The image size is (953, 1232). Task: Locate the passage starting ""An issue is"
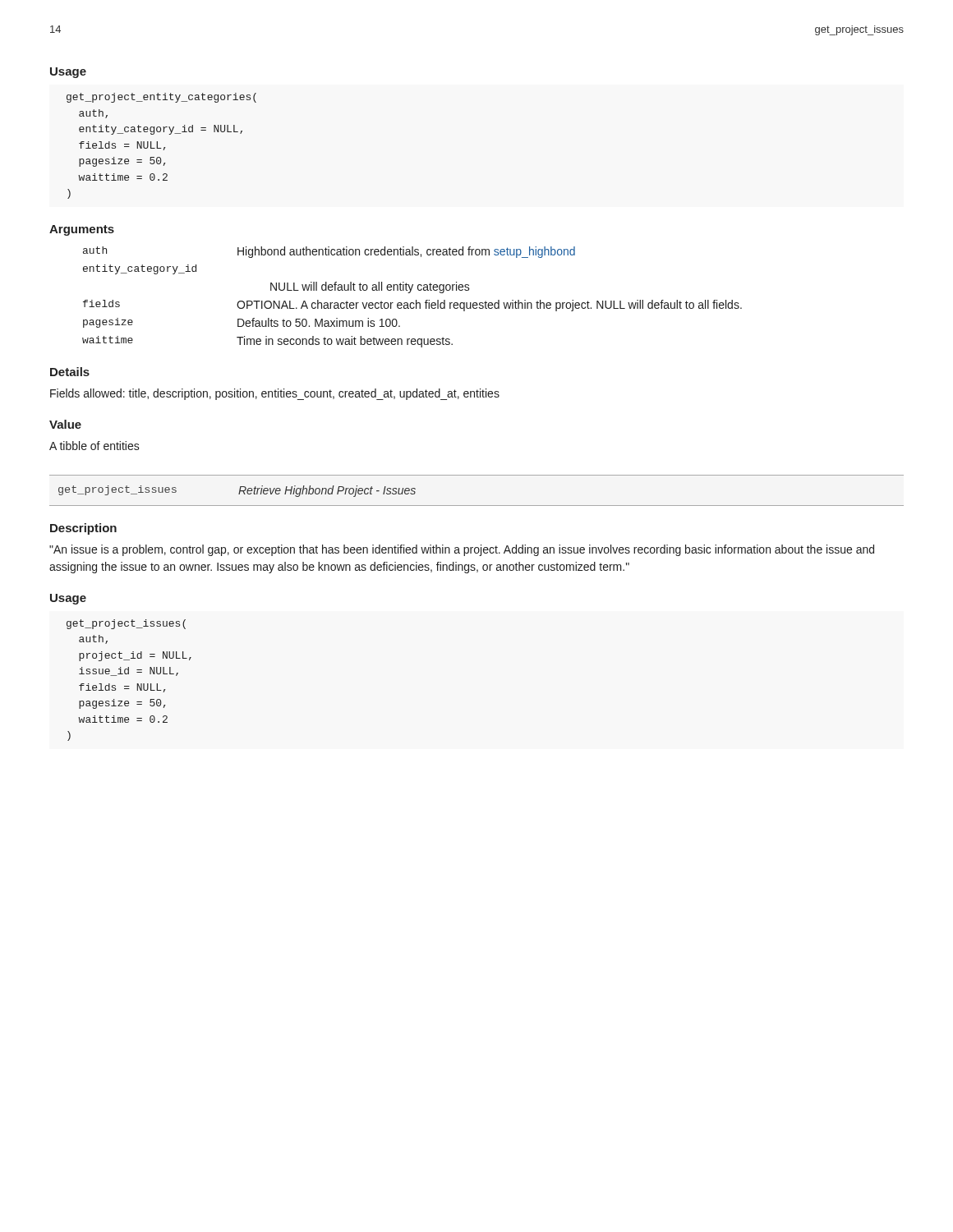(x=462, y=558)
